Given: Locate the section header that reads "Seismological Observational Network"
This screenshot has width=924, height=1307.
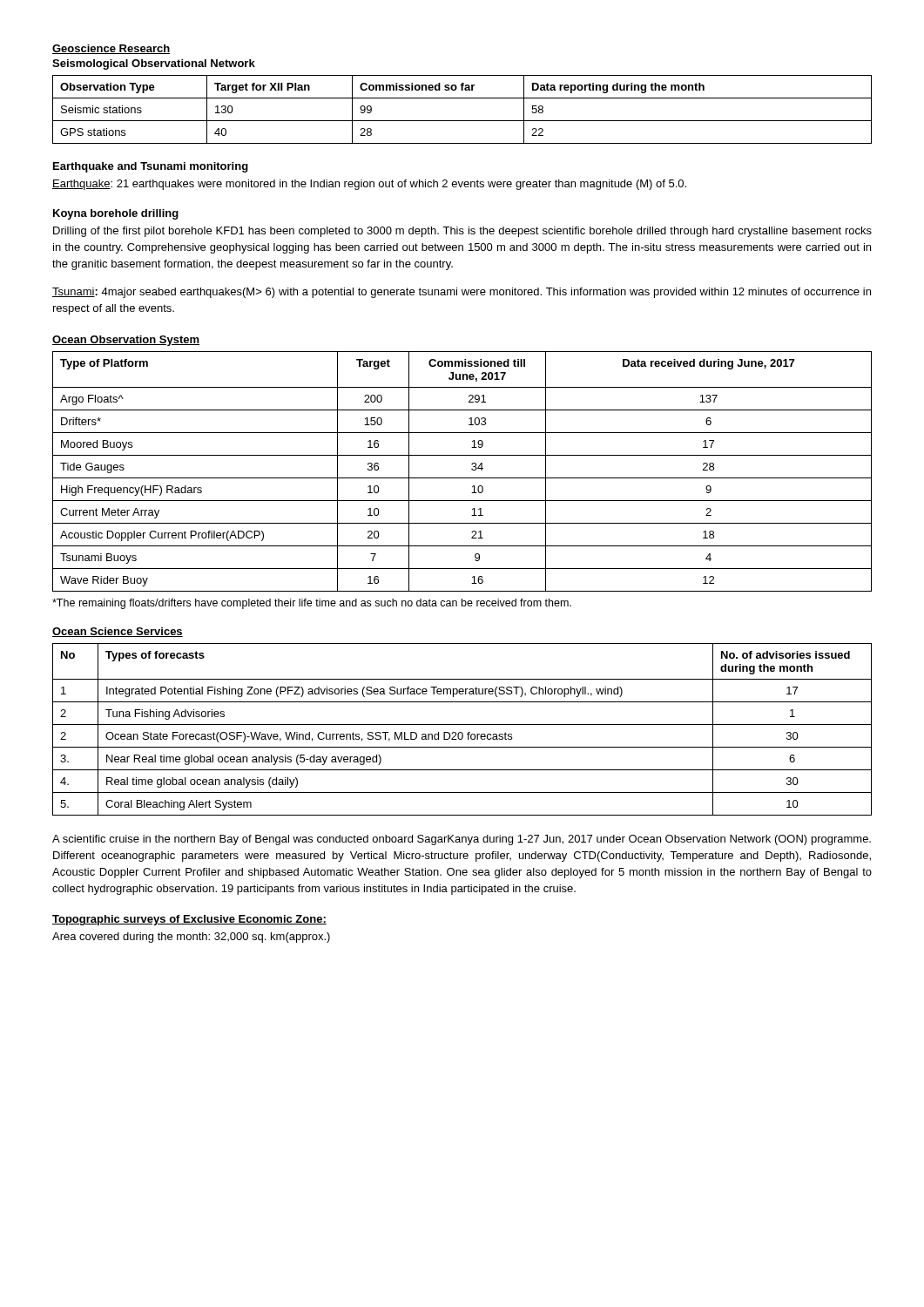Looking at the screenshot, I should coord(154,63).
